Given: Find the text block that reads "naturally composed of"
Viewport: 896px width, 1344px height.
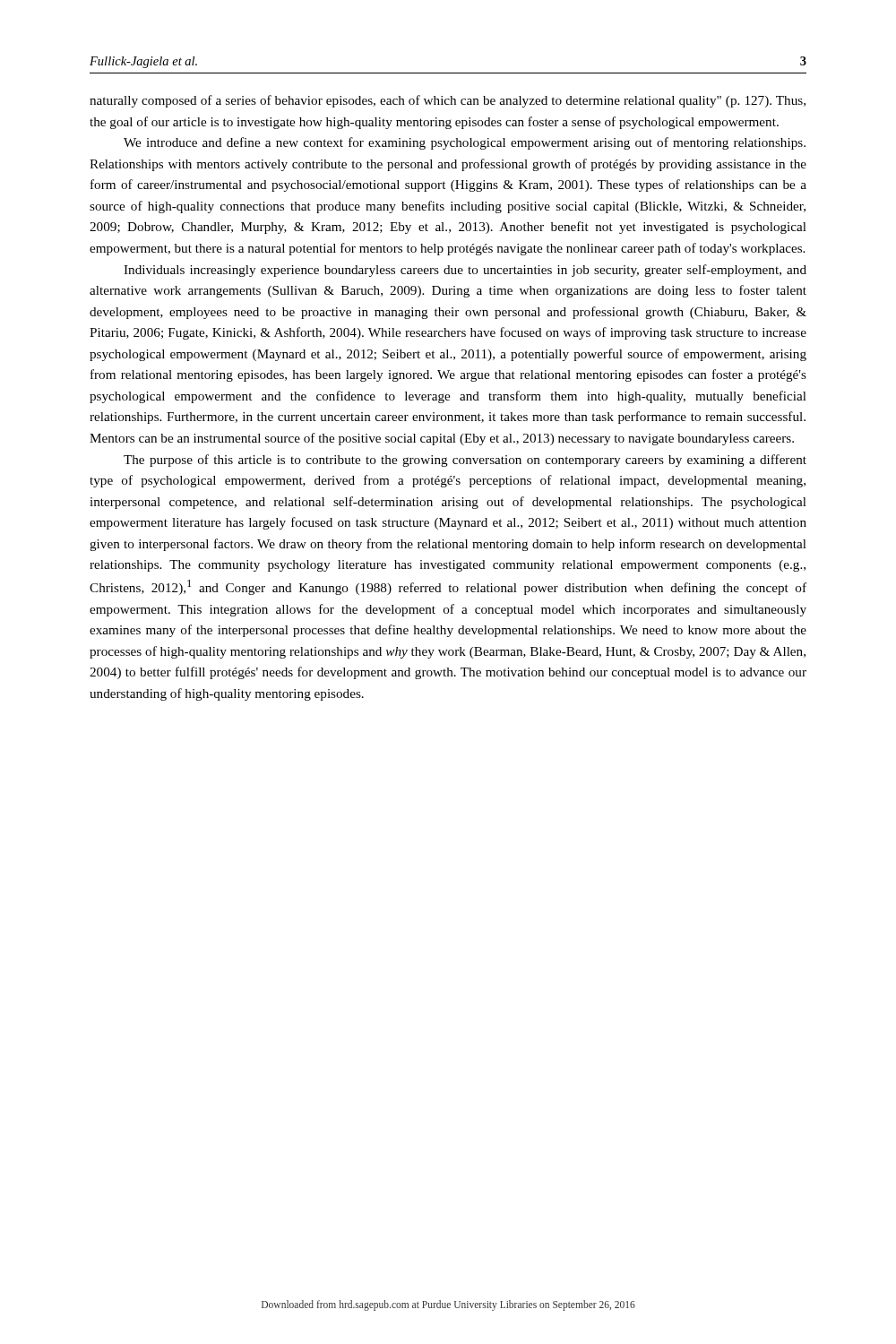Looking at the screenshot, I should [448, 397].
